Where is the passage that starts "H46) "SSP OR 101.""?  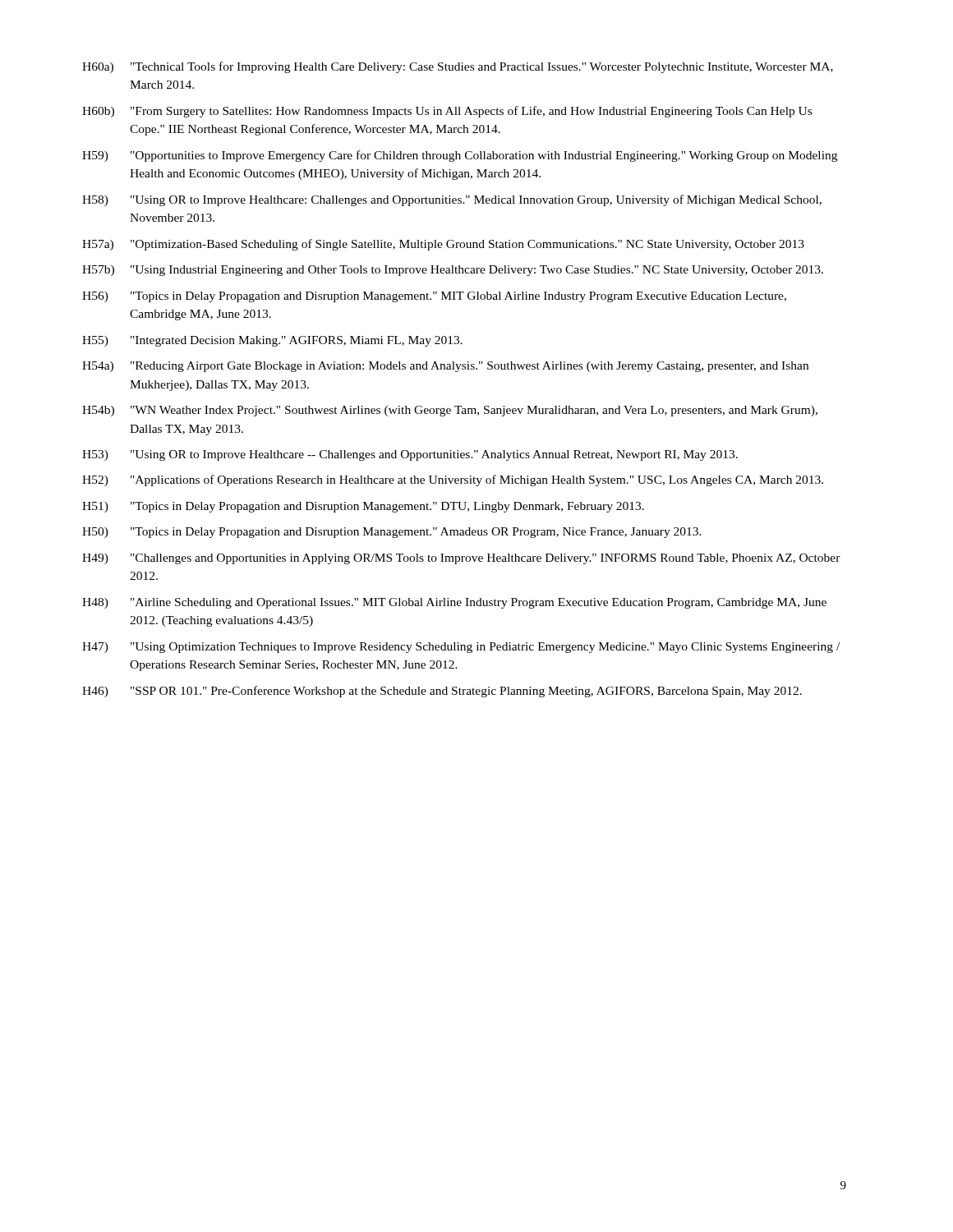click(464, 691)
